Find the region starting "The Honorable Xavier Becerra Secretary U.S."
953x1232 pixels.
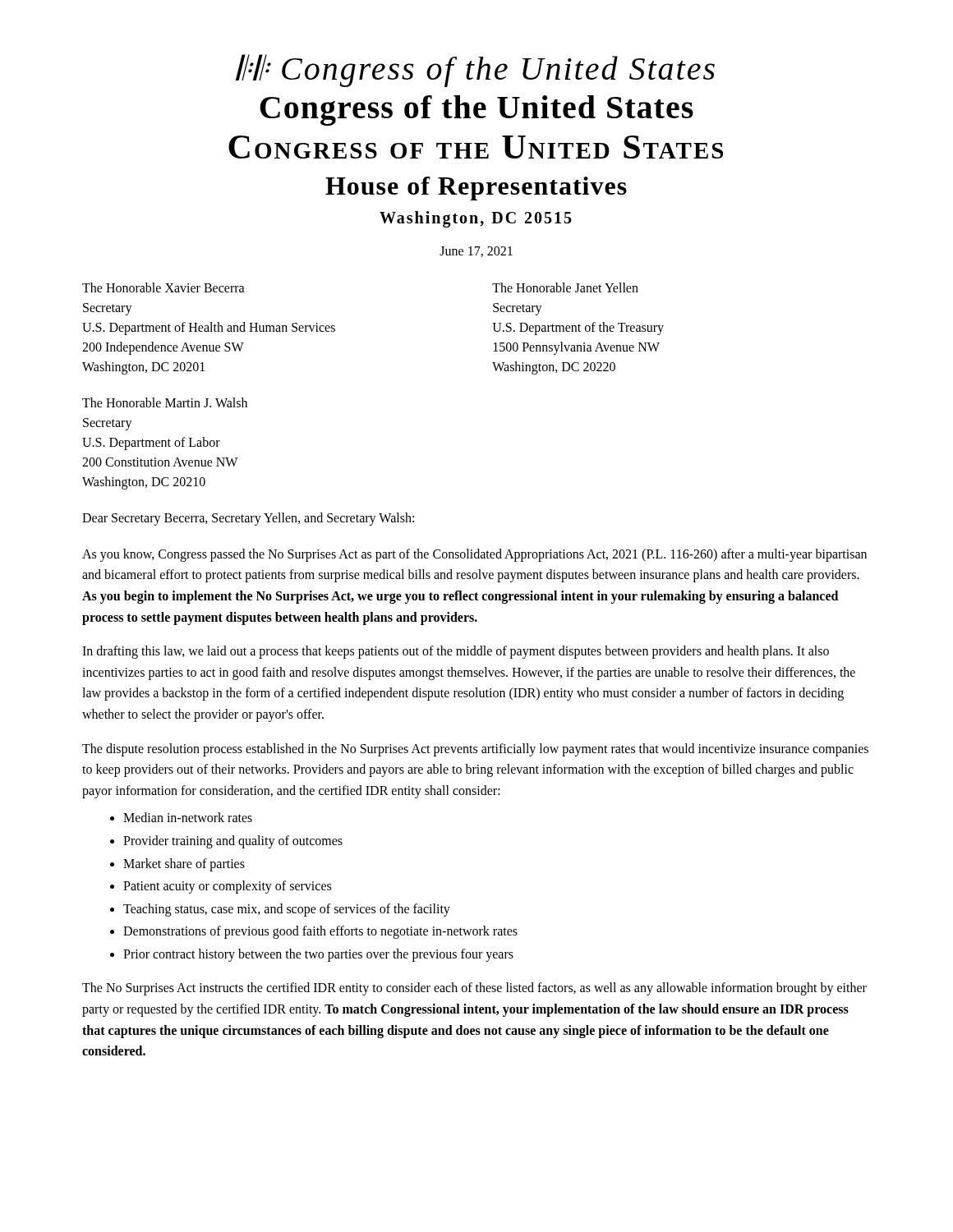click(209, 327)
